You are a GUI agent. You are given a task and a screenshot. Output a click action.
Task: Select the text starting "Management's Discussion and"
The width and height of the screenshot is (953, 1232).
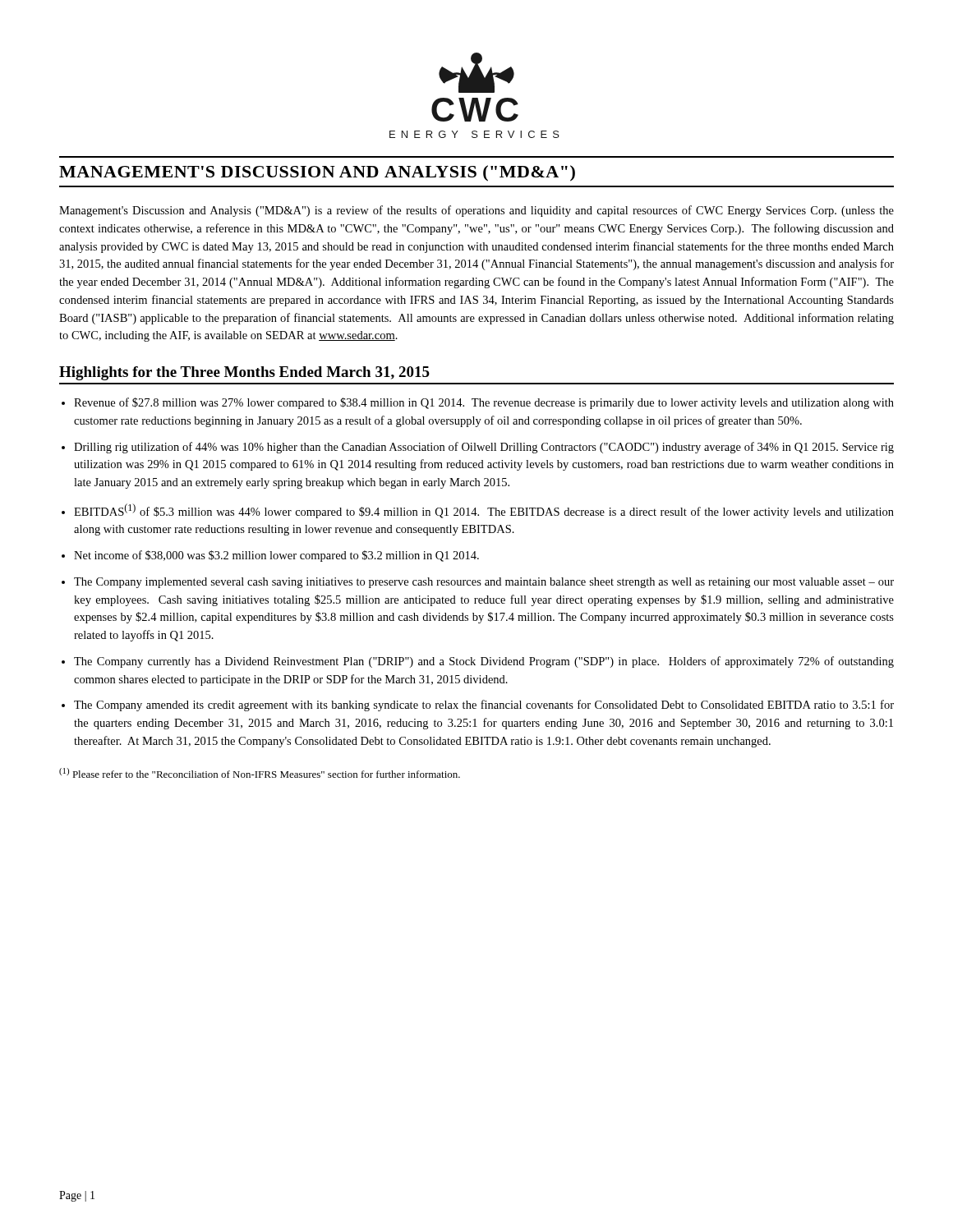coord(476,273)
